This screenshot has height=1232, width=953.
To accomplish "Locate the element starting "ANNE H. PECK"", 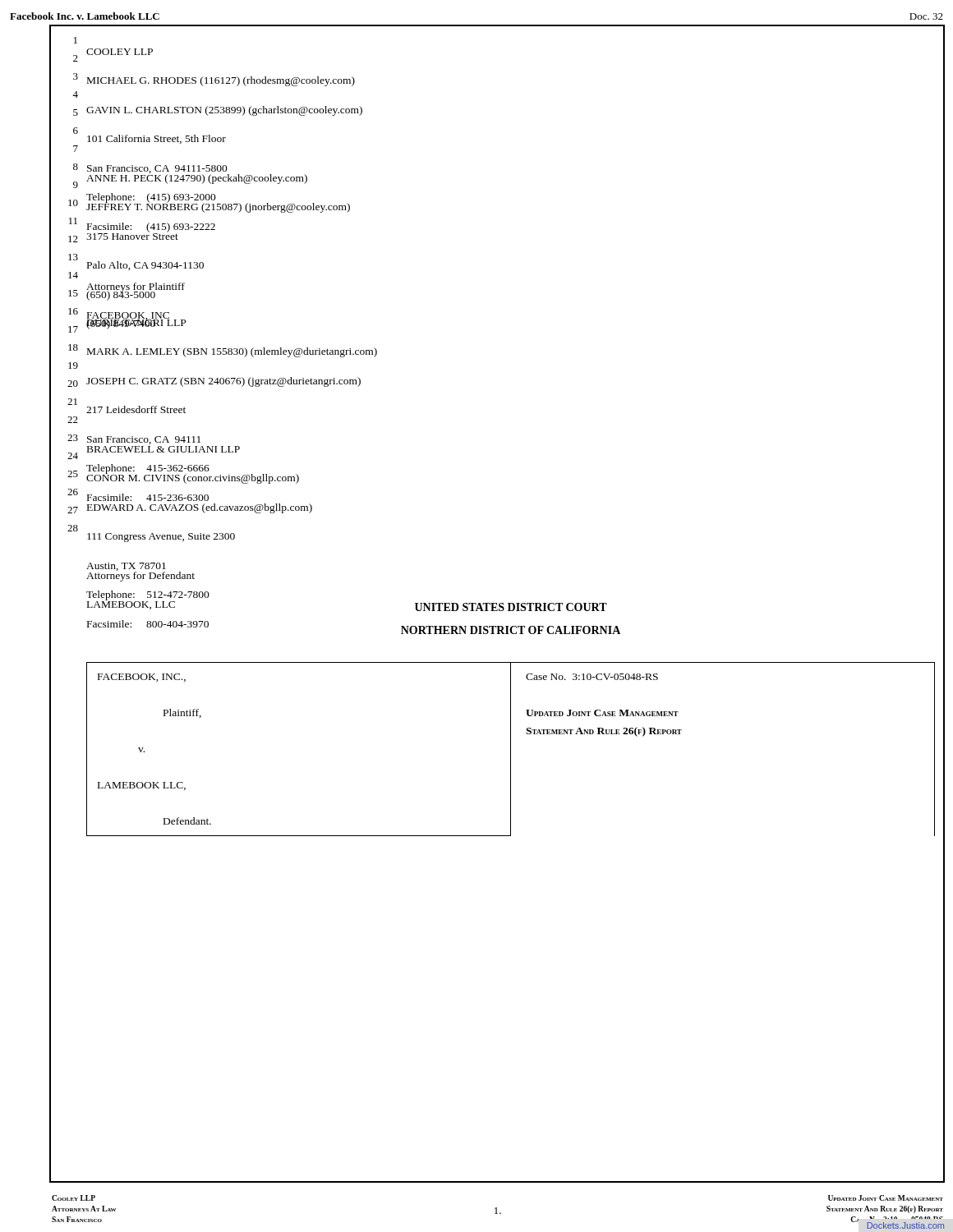I will click(197, 176).
